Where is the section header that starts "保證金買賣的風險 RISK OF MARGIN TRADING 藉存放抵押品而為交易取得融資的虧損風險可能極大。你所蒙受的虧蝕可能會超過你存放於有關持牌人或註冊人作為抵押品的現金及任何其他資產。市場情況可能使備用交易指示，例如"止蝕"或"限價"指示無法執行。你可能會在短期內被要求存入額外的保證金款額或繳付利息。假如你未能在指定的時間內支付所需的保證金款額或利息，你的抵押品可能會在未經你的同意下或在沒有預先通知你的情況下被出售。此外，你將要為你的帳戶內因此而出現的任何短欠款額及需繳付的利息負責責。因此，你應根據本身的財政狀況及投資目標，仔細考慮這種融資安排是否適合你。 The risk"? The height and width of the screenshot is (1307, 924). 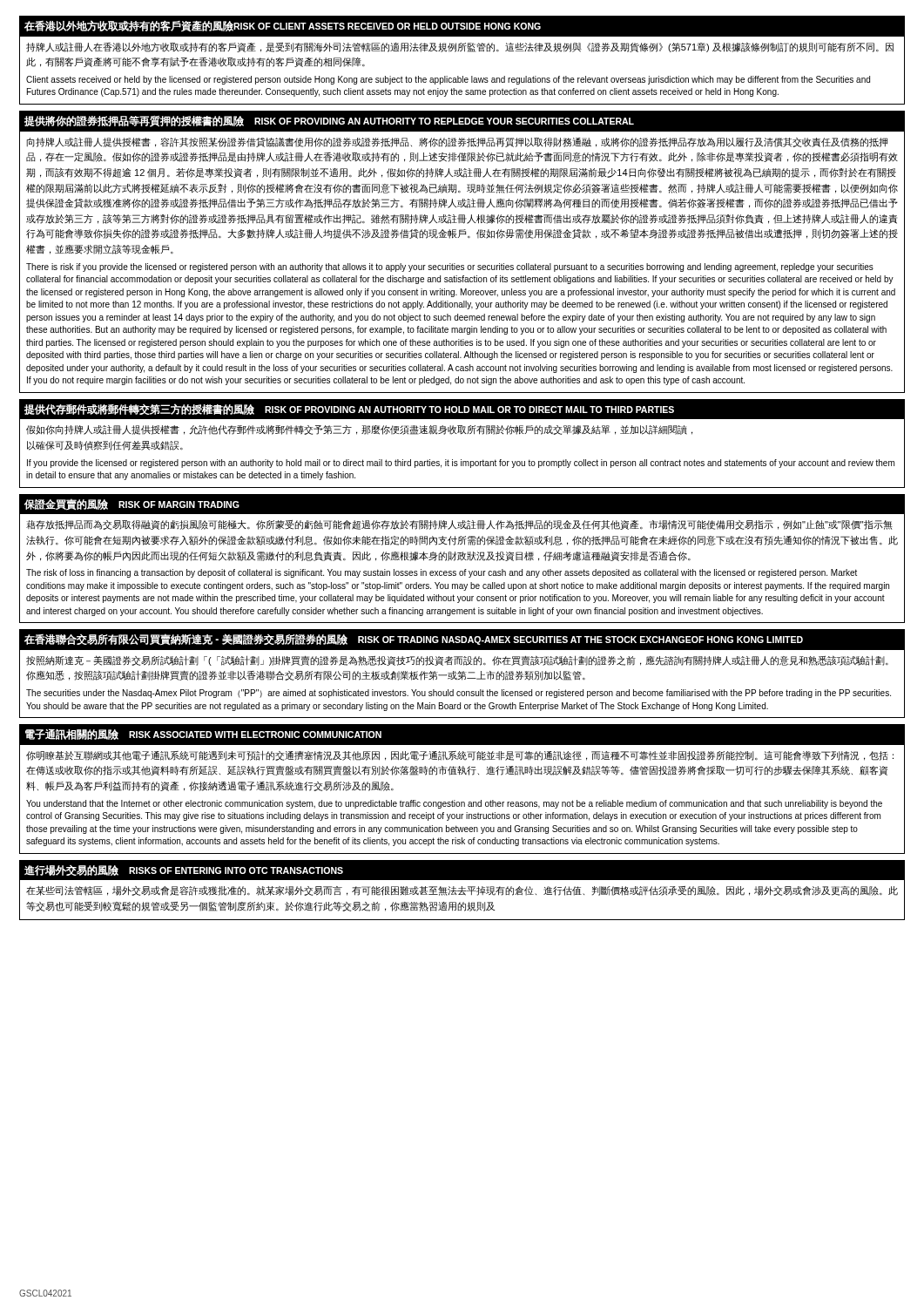coord(462,556)
